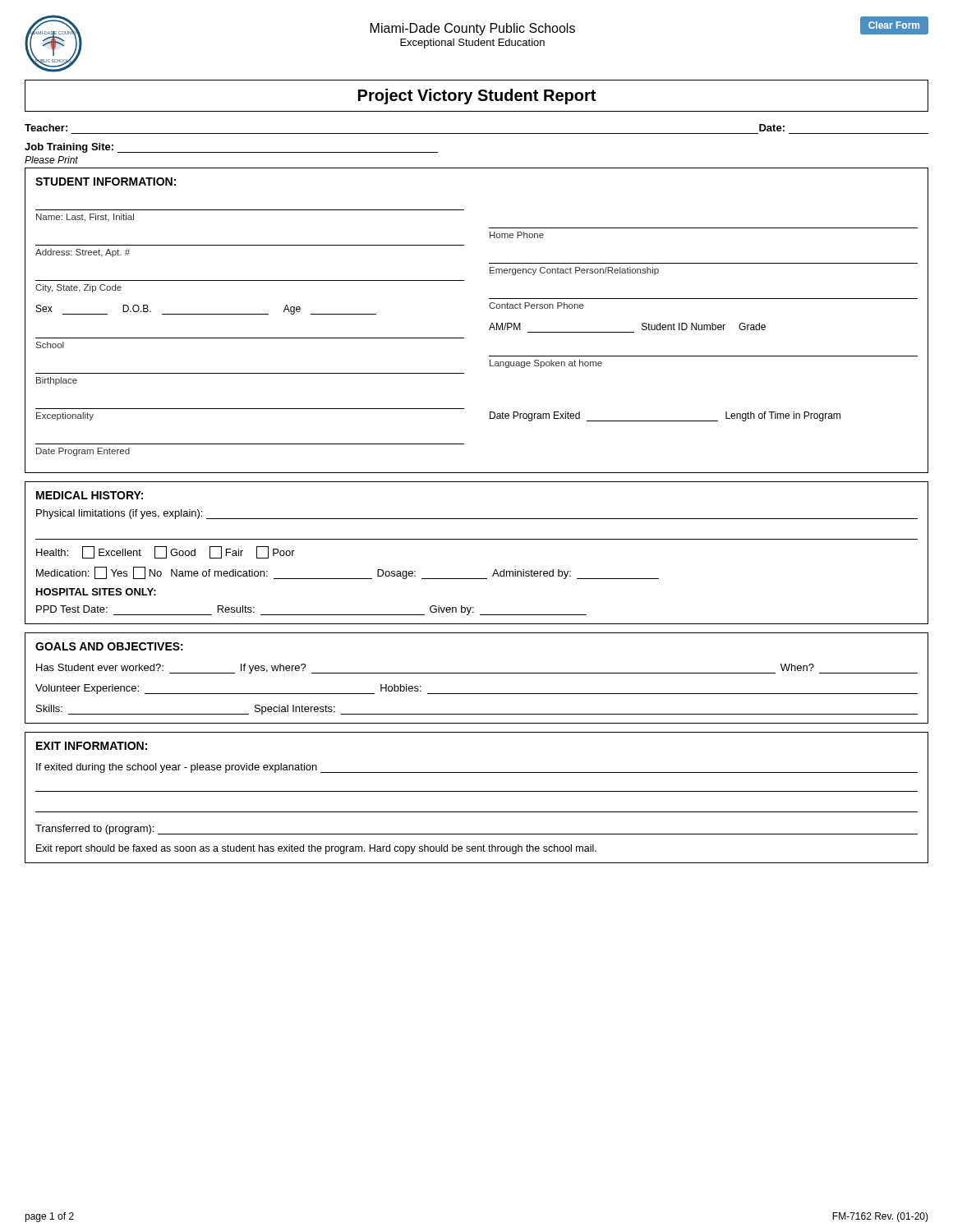Viewport: 953px width, 1232px height.
Task: Locate the element starting "Medication: Yes No Name"
Action: click(x=347, y=572)
